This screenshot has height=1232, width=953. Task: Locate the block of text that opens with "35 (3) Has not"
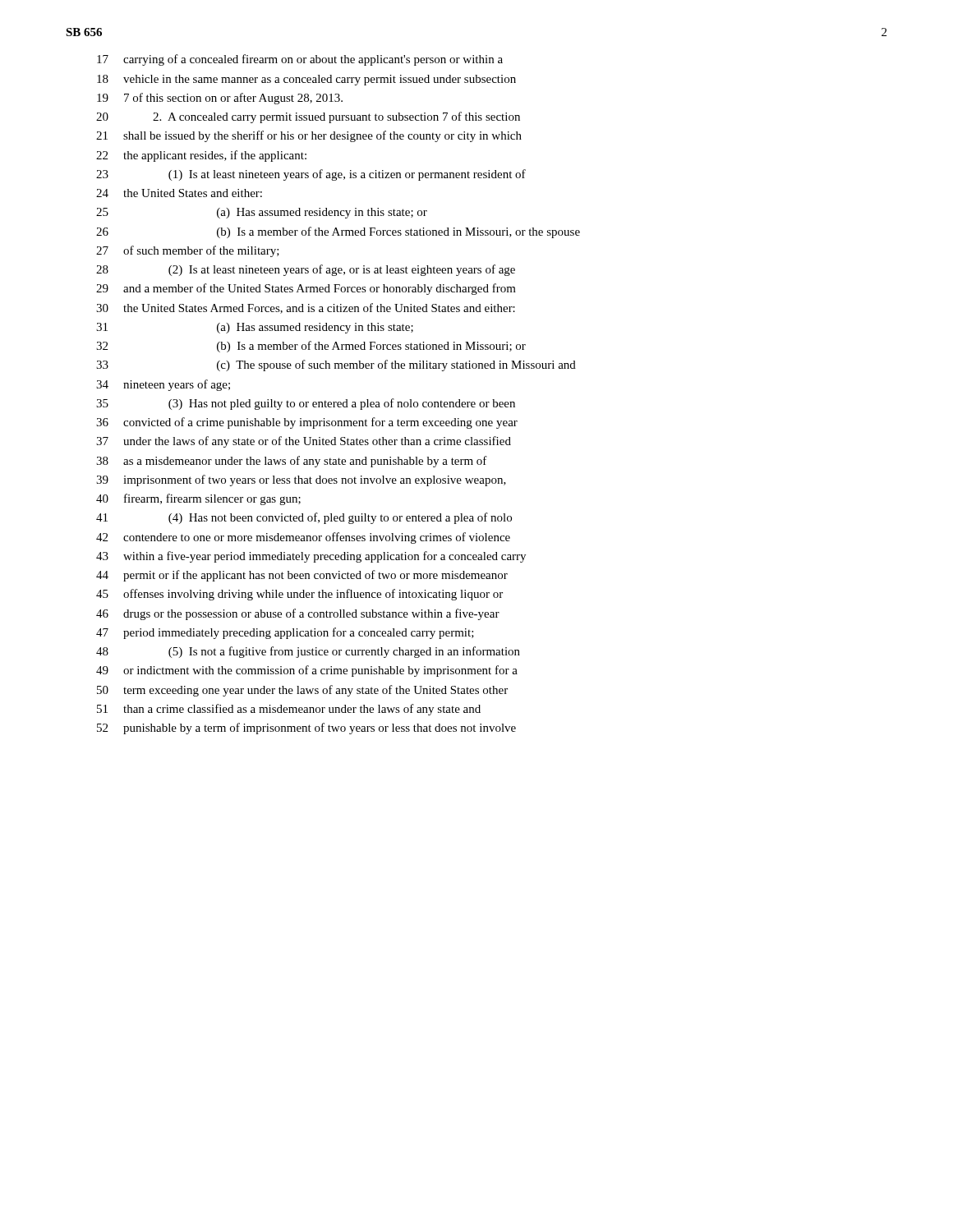pyautogui.click(x=476, y=404)
